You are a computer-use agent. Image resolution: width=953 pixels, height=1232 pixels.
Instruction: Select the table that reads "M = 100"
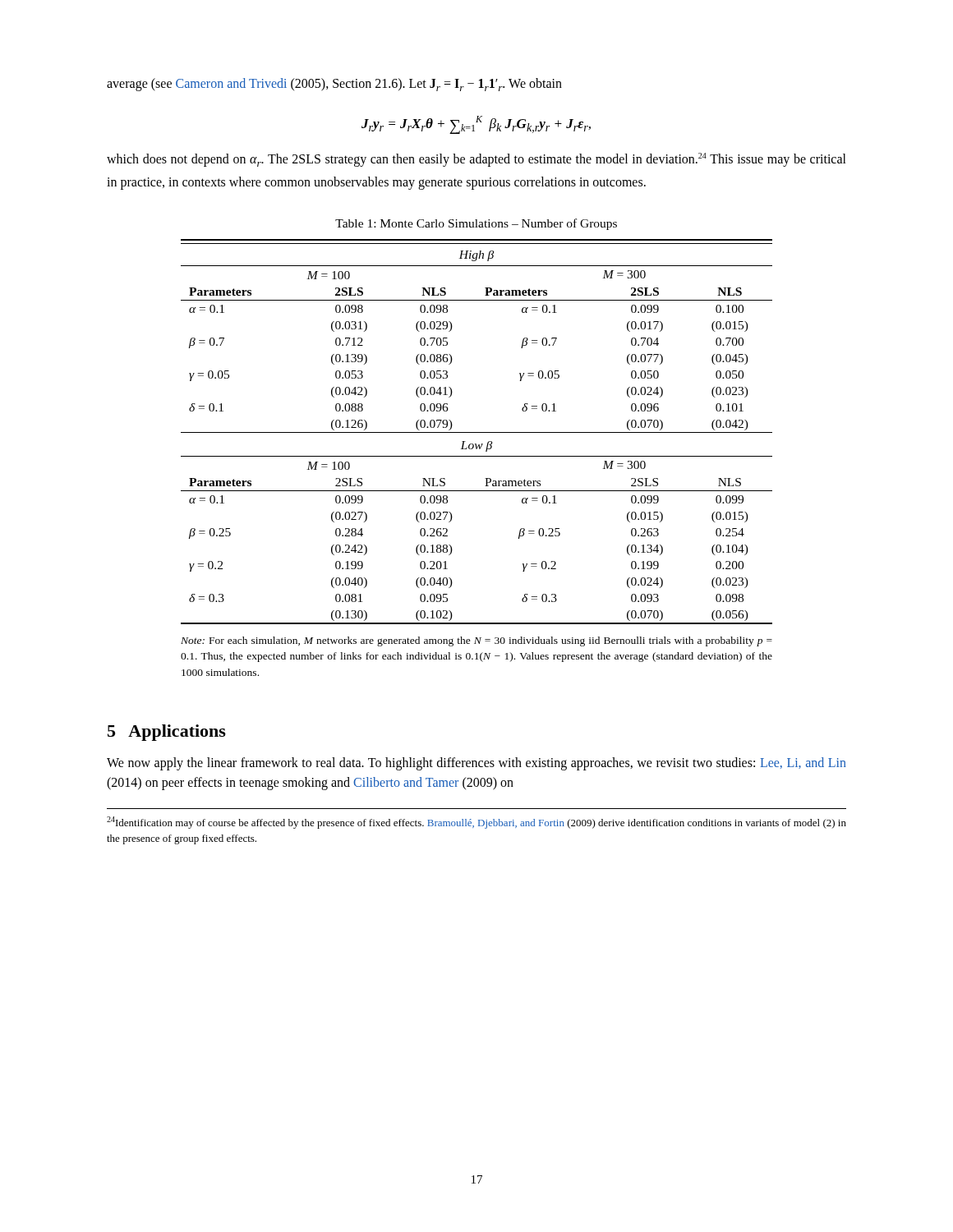coord(476,432)
